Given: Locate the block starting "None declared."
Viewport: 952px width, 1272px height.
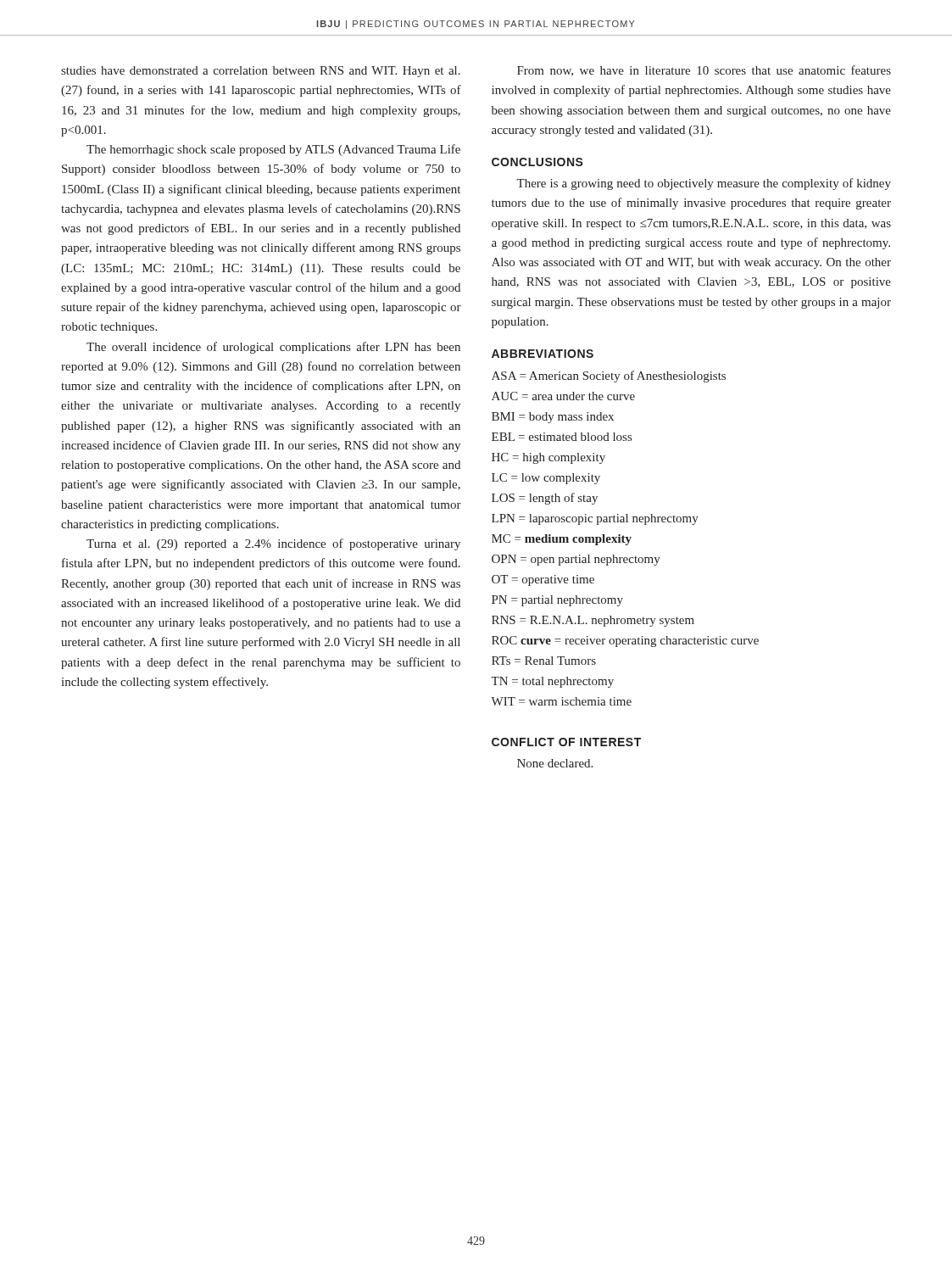Looking at the screenshot, I should pos(555,763).
